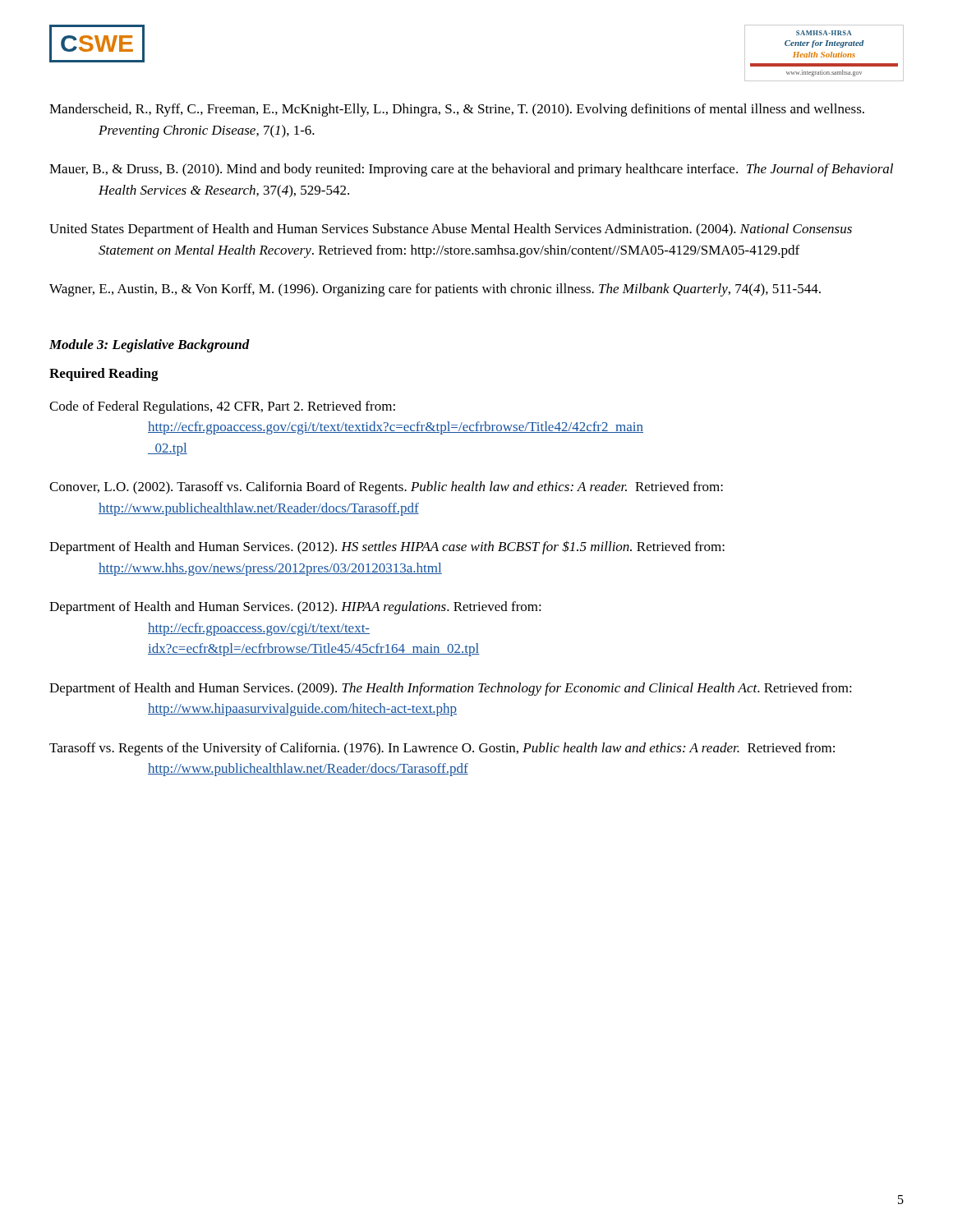
Task: Locate the text starting "Code of Federal Regulations, 42 CFR, Part"
Action: pos(476,428)
